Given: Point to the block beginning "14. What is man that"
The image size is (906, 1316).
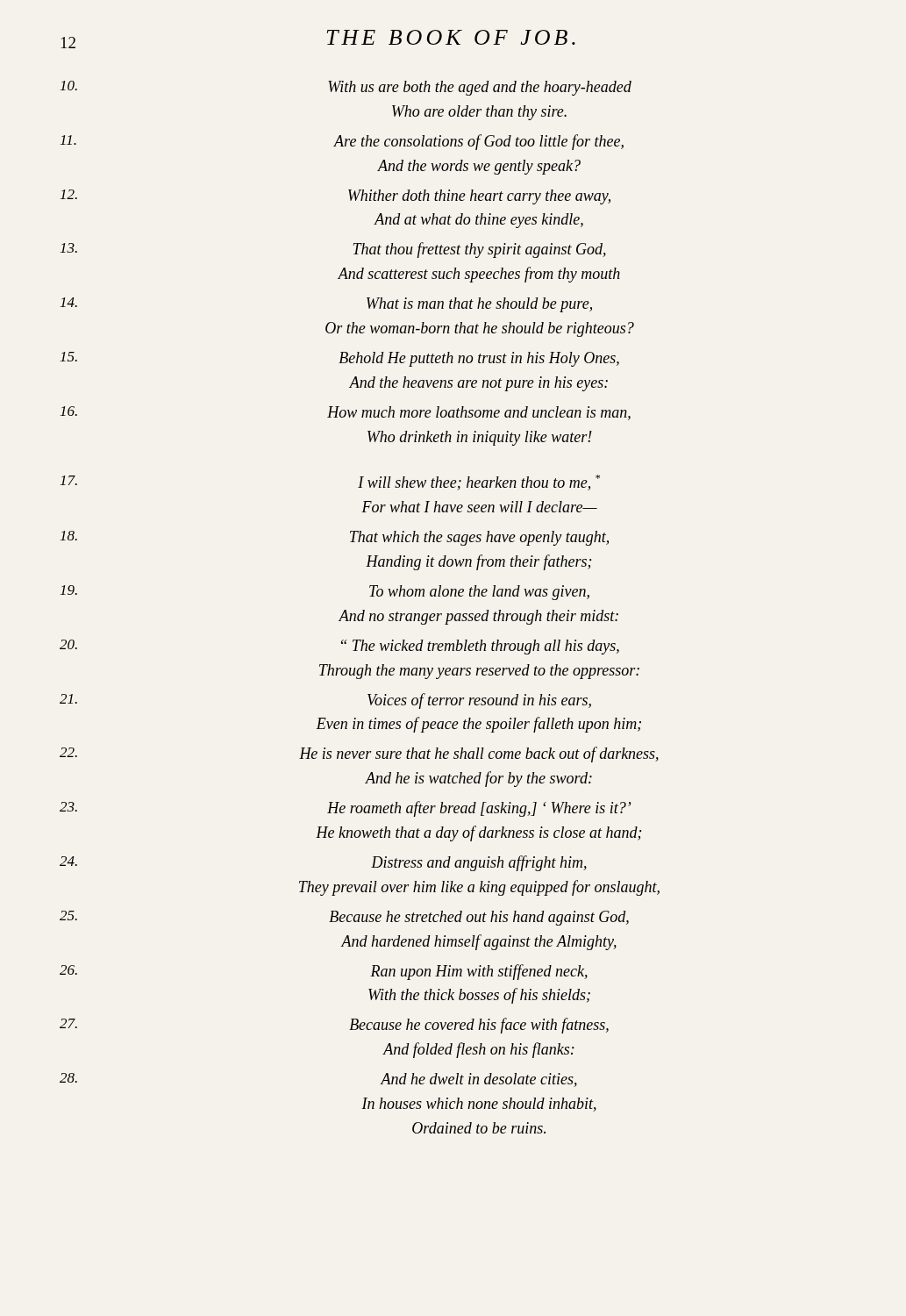Looking at the screenshot, I should coord(453,317).
